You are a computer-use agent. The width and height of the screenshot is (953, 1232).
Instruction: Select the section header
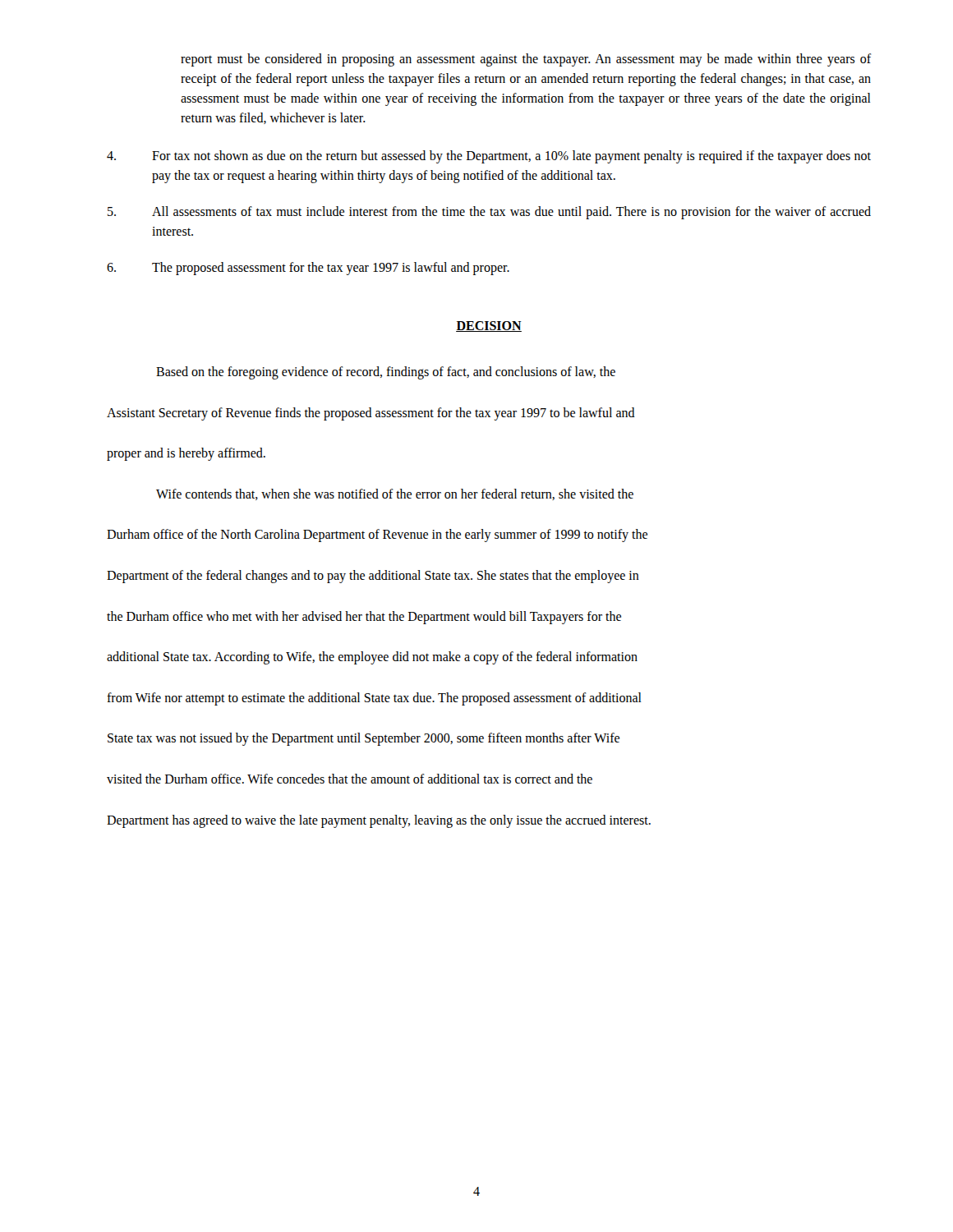(489, 326)
